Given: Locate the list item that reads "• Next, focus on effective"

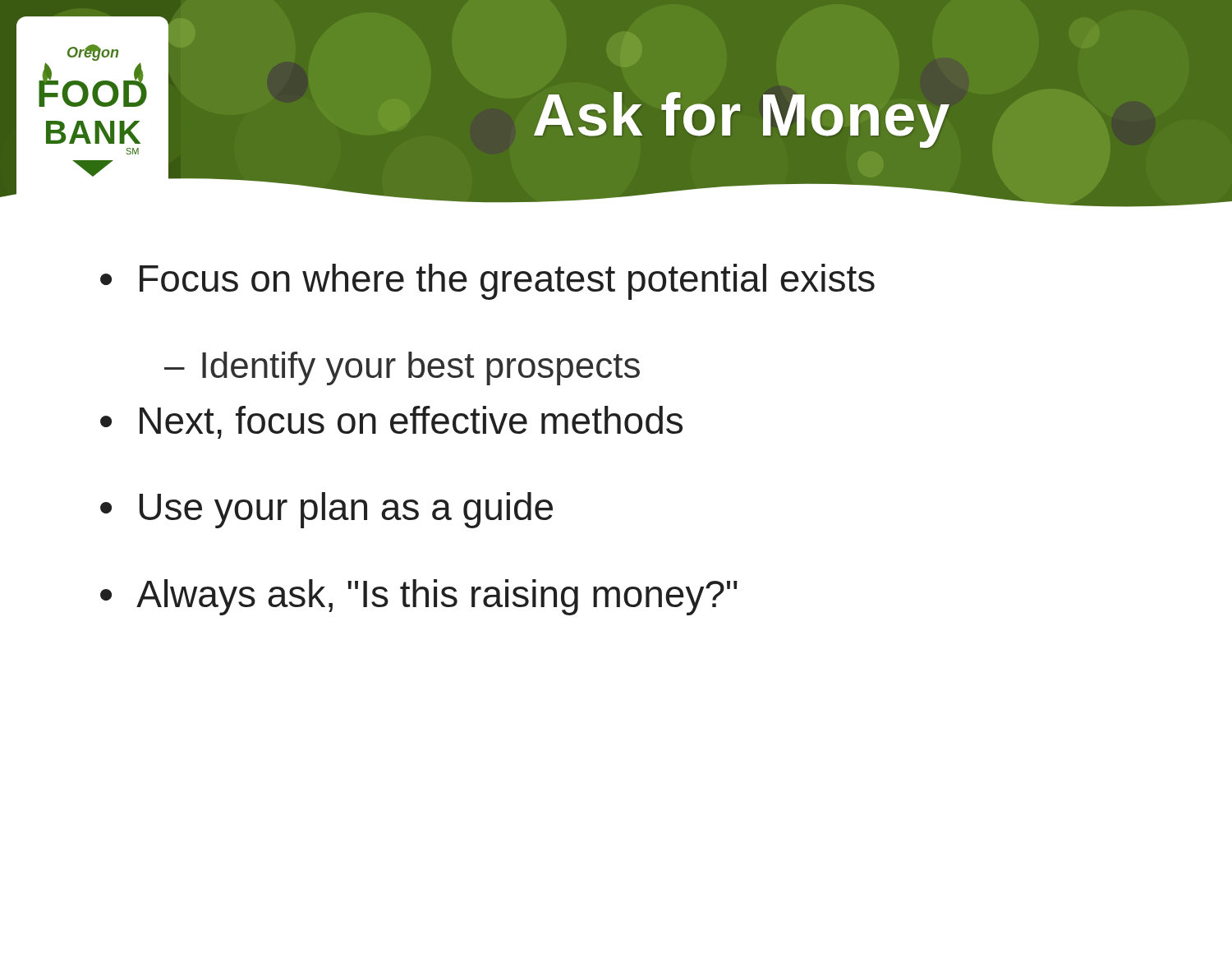Looking at the screenshot, I should [x=391, y=423].
